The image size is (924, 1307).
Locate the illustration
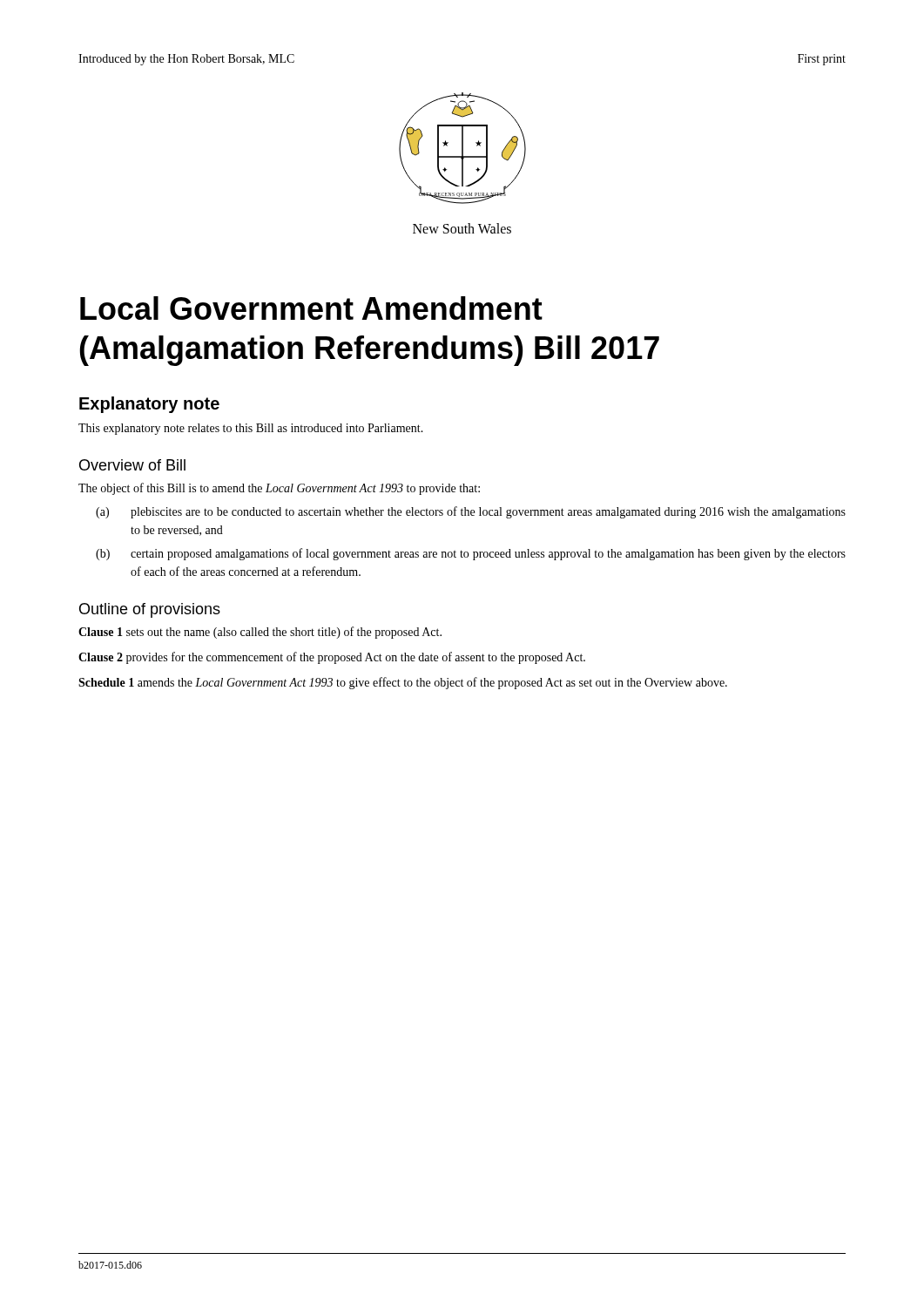[462, 165]
